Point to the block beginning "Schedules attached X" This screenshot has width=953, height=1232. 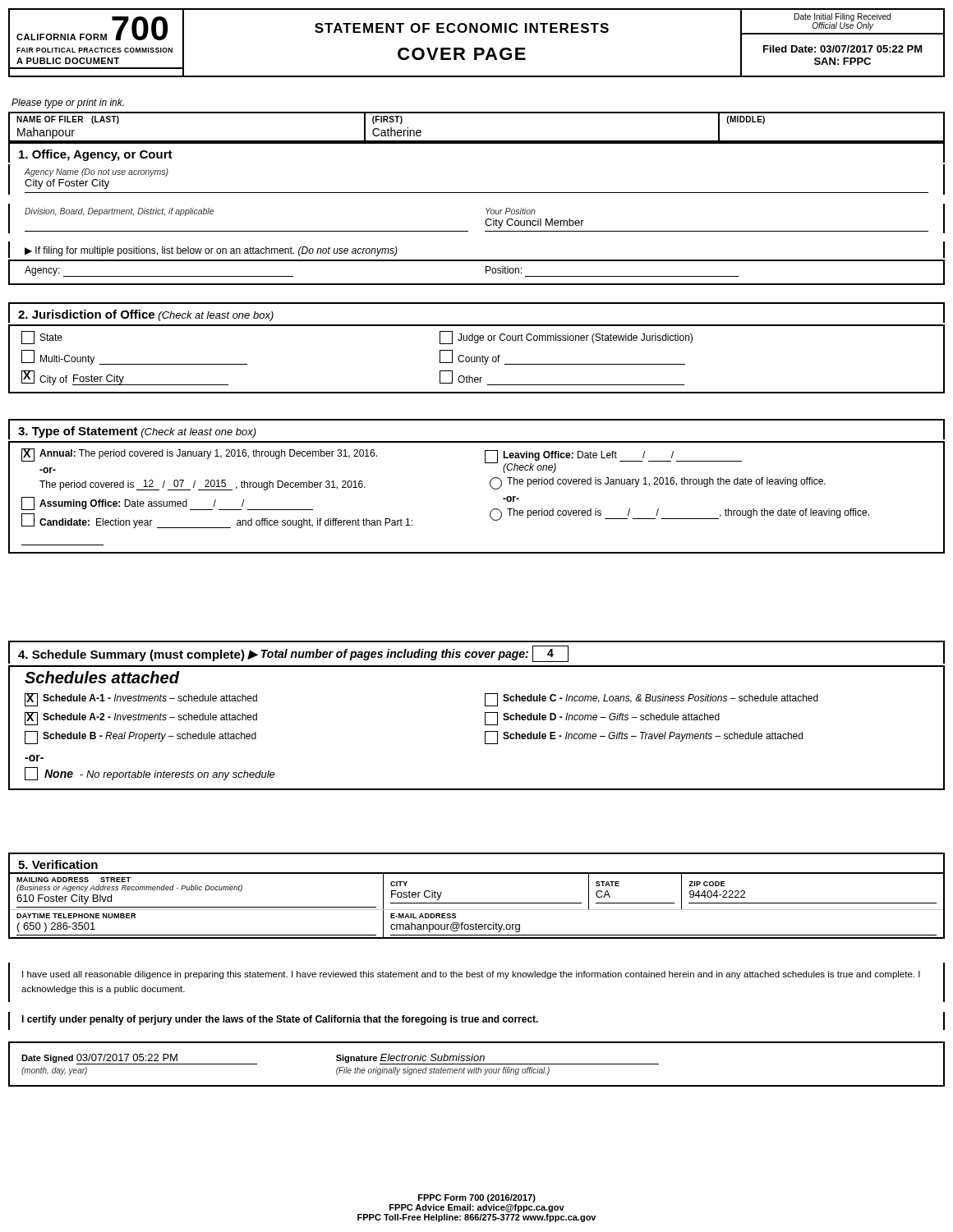[x=476, y=724]
